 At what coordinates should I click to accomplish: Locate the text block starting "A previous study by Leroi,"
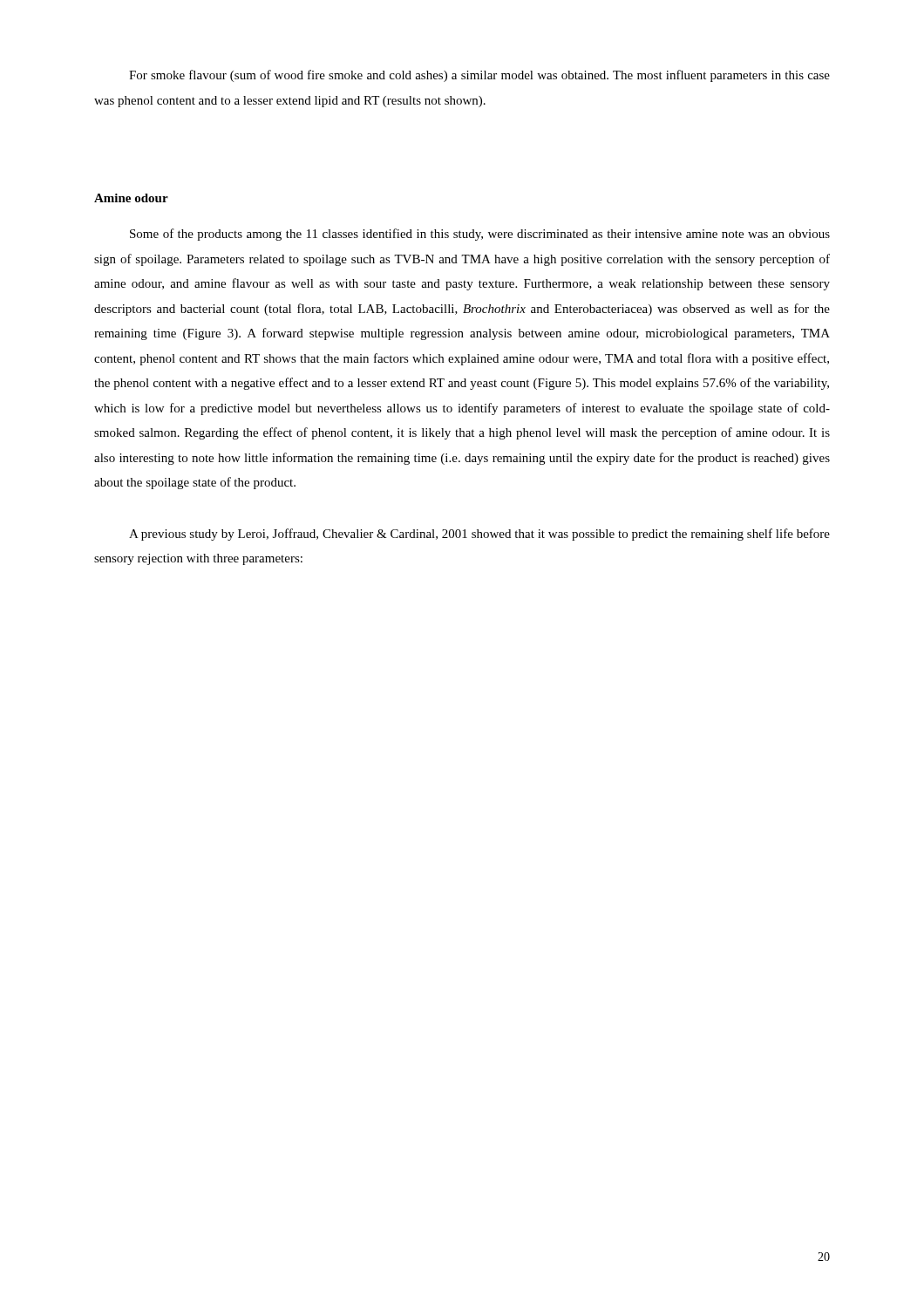(462, 546)
